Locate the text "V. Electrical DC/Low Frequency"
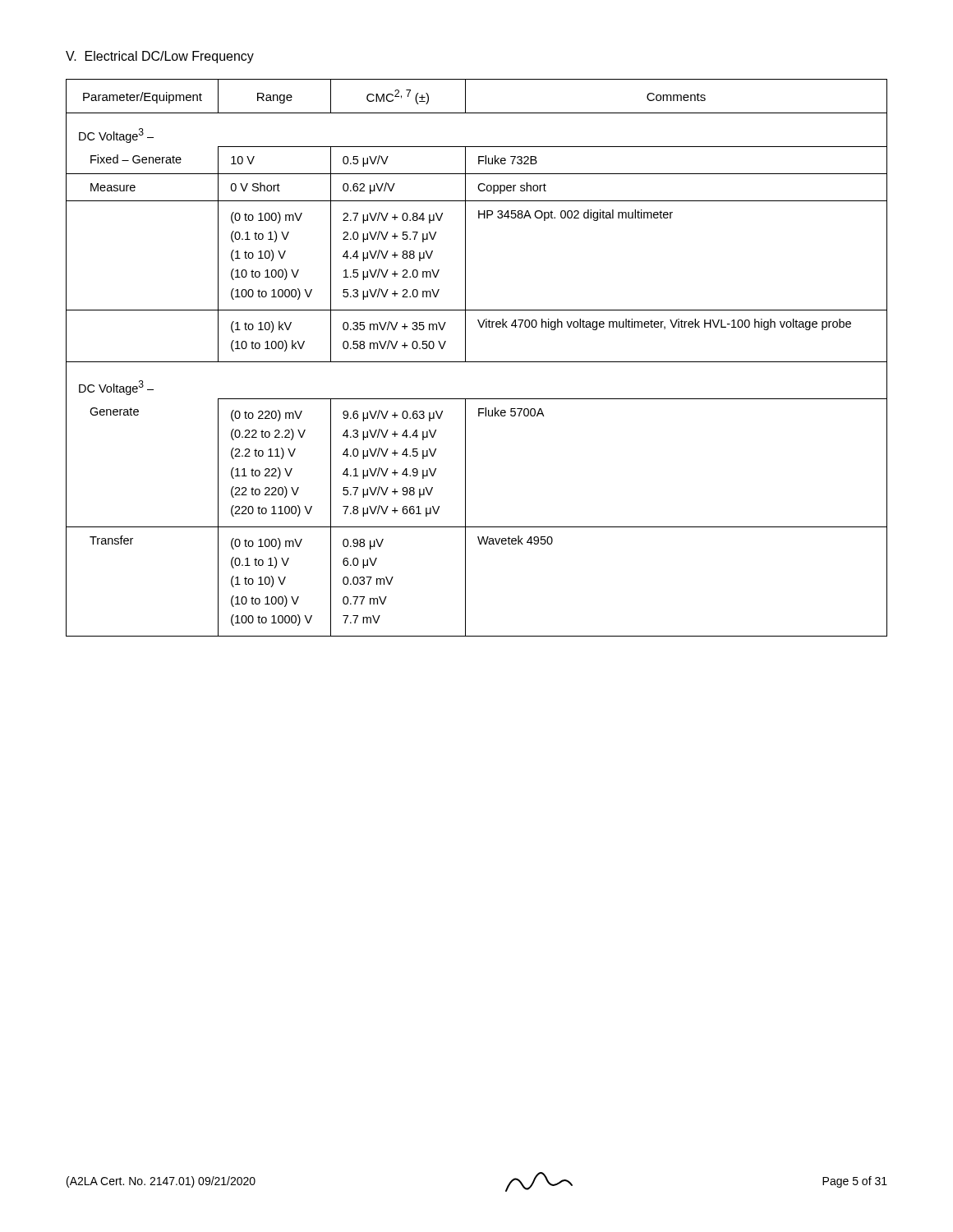Image resolution: width=953 pixels, height=1232 pixels. 160,56
